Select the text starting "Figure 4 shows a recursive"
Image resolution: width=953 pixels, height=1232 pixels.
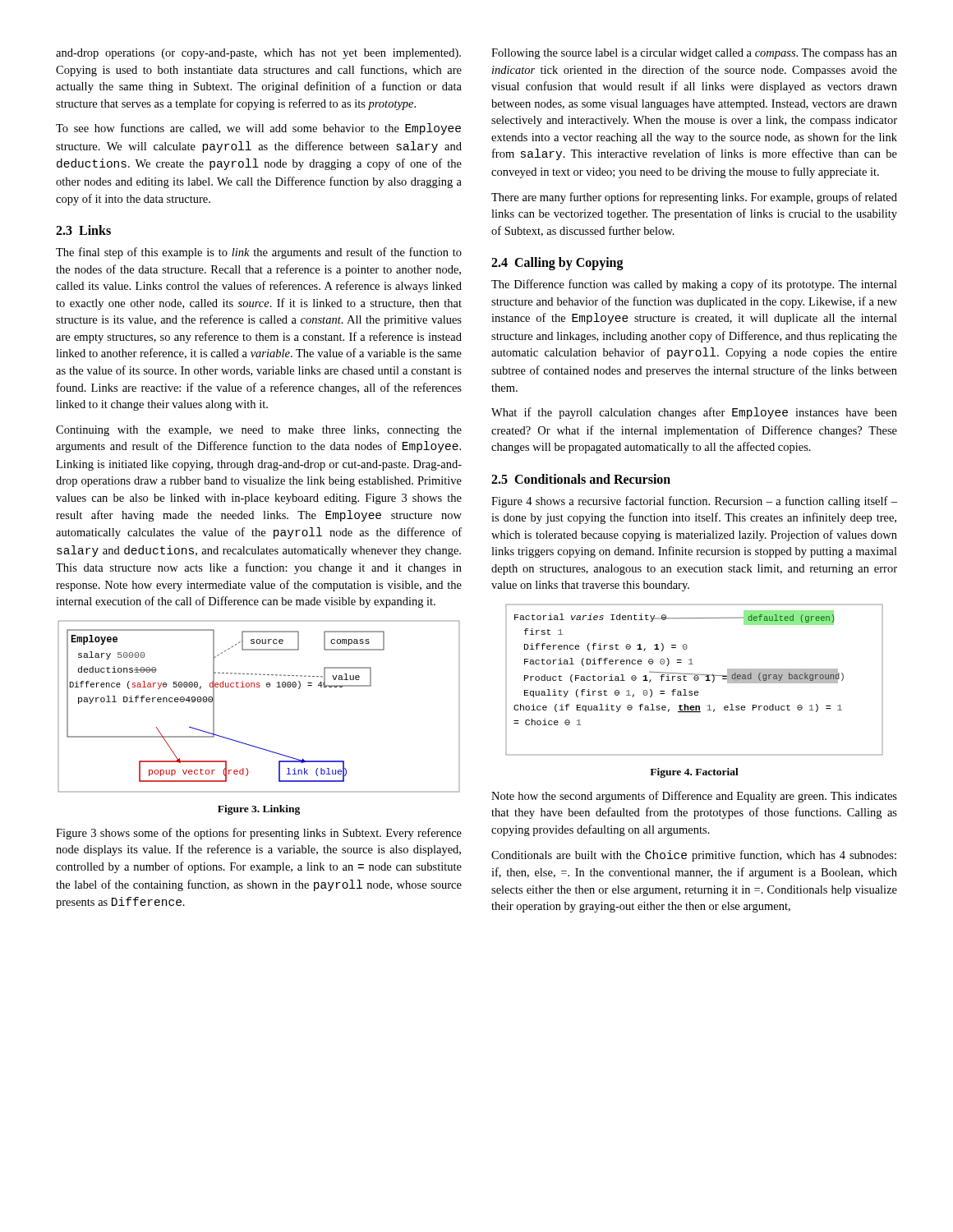tap(694, 543)
